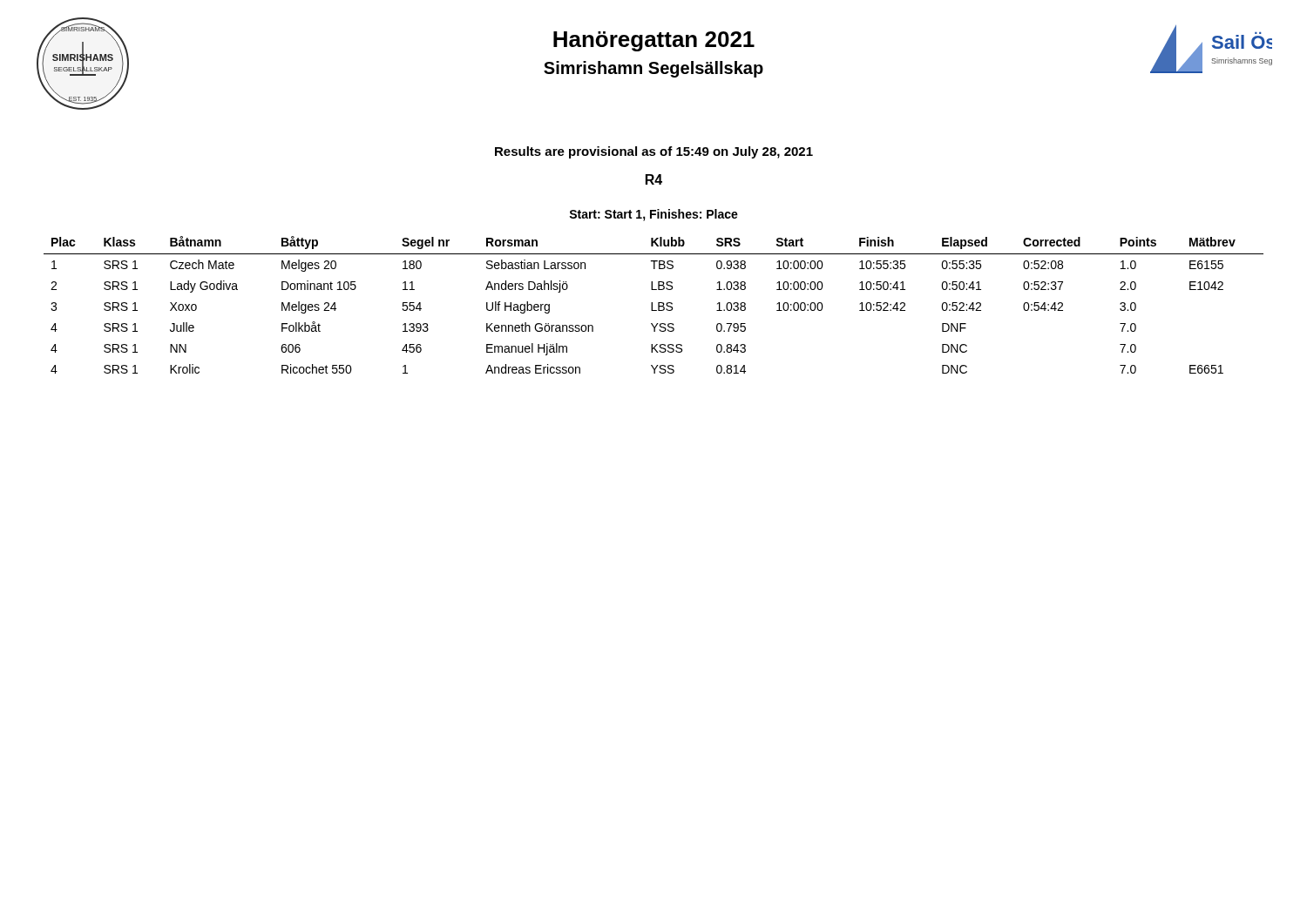The width and height of the screenshot is (1307, 924).
Task: Find "Start: Start 1, Finishes: Place" on this page
Action: 654,214
